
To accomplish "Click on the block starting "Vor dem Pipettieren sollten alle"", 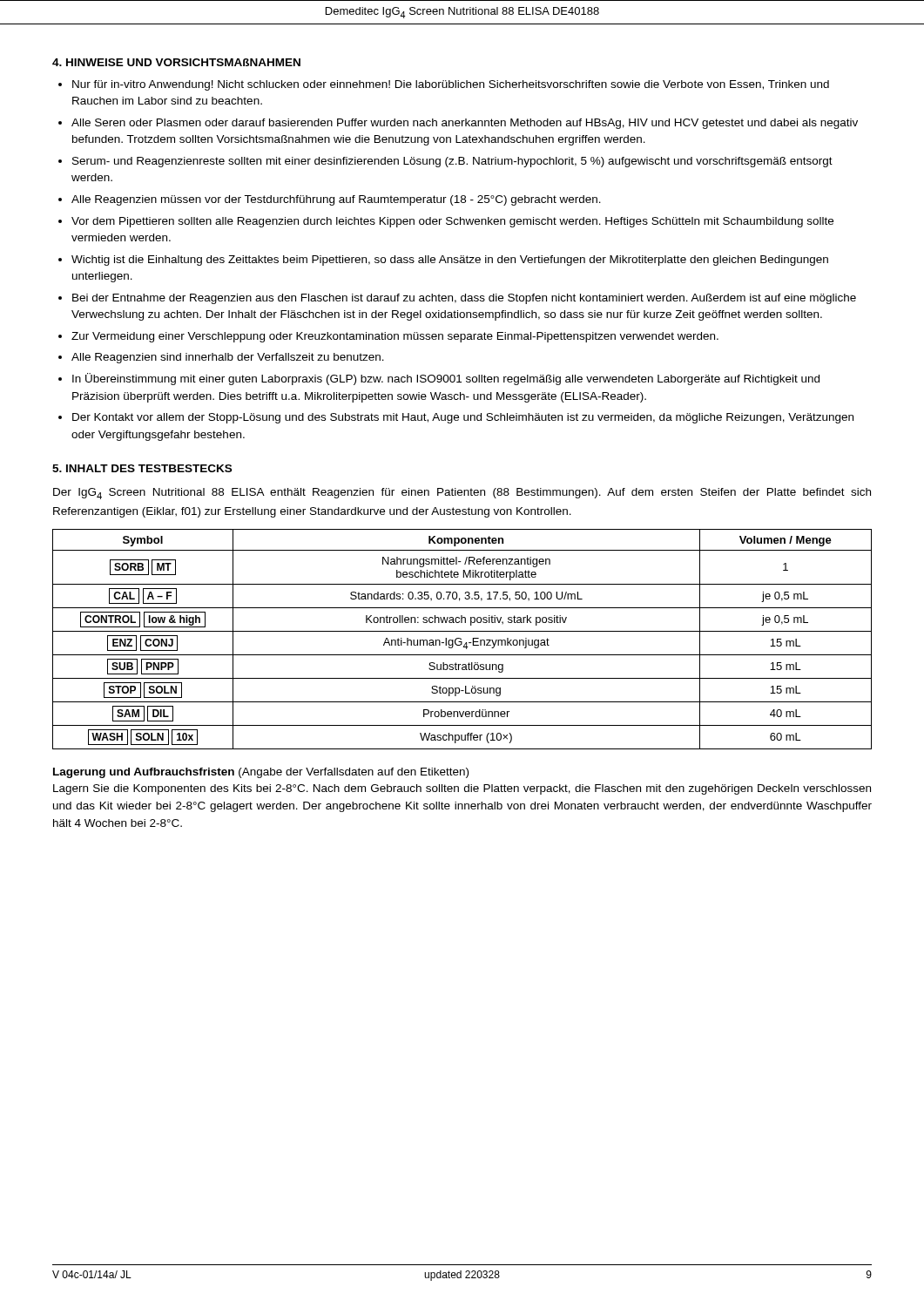I will click(453, 229).
